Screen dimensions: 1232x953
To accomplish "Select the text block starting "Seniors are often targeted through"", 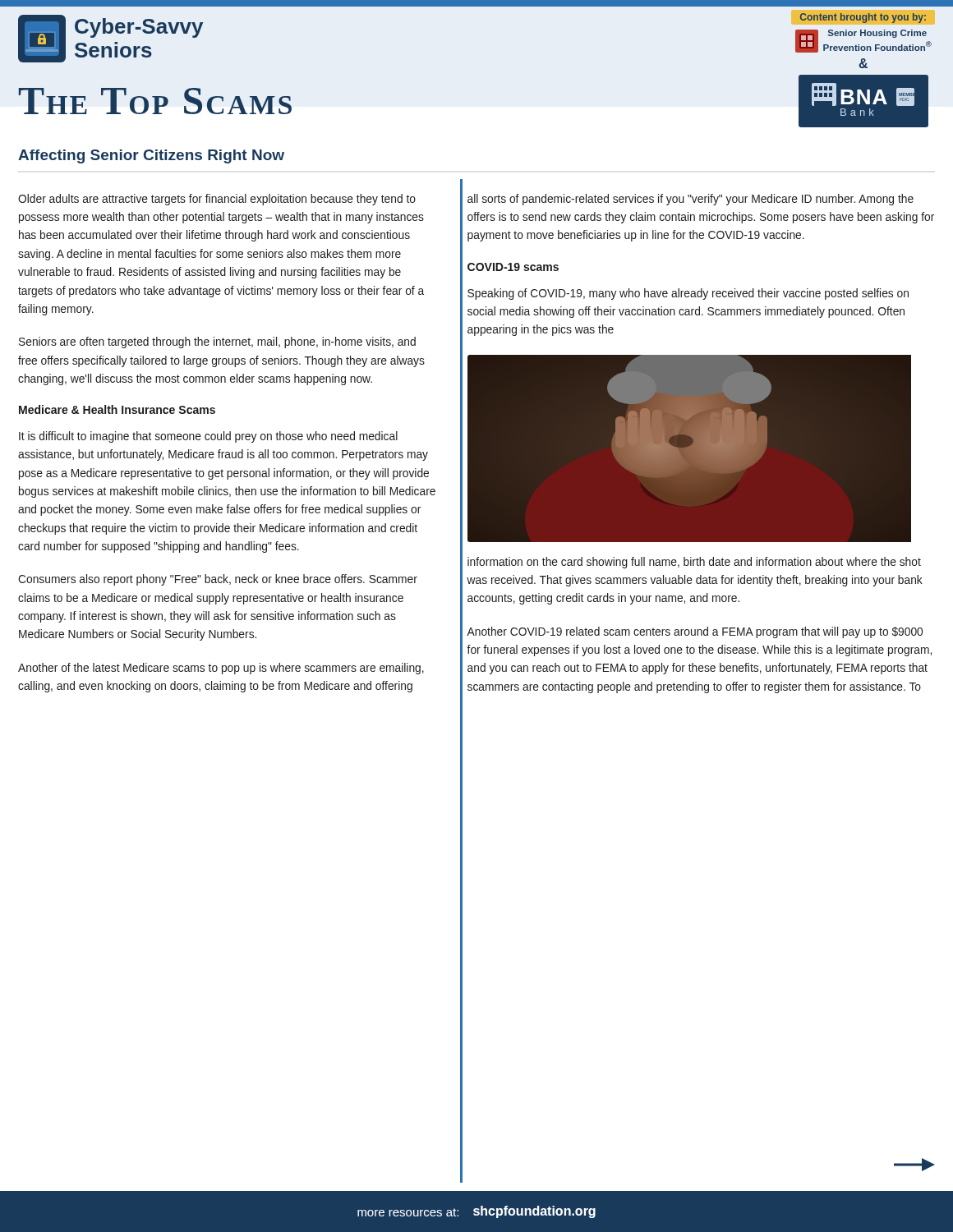I will tap(228, 361).
